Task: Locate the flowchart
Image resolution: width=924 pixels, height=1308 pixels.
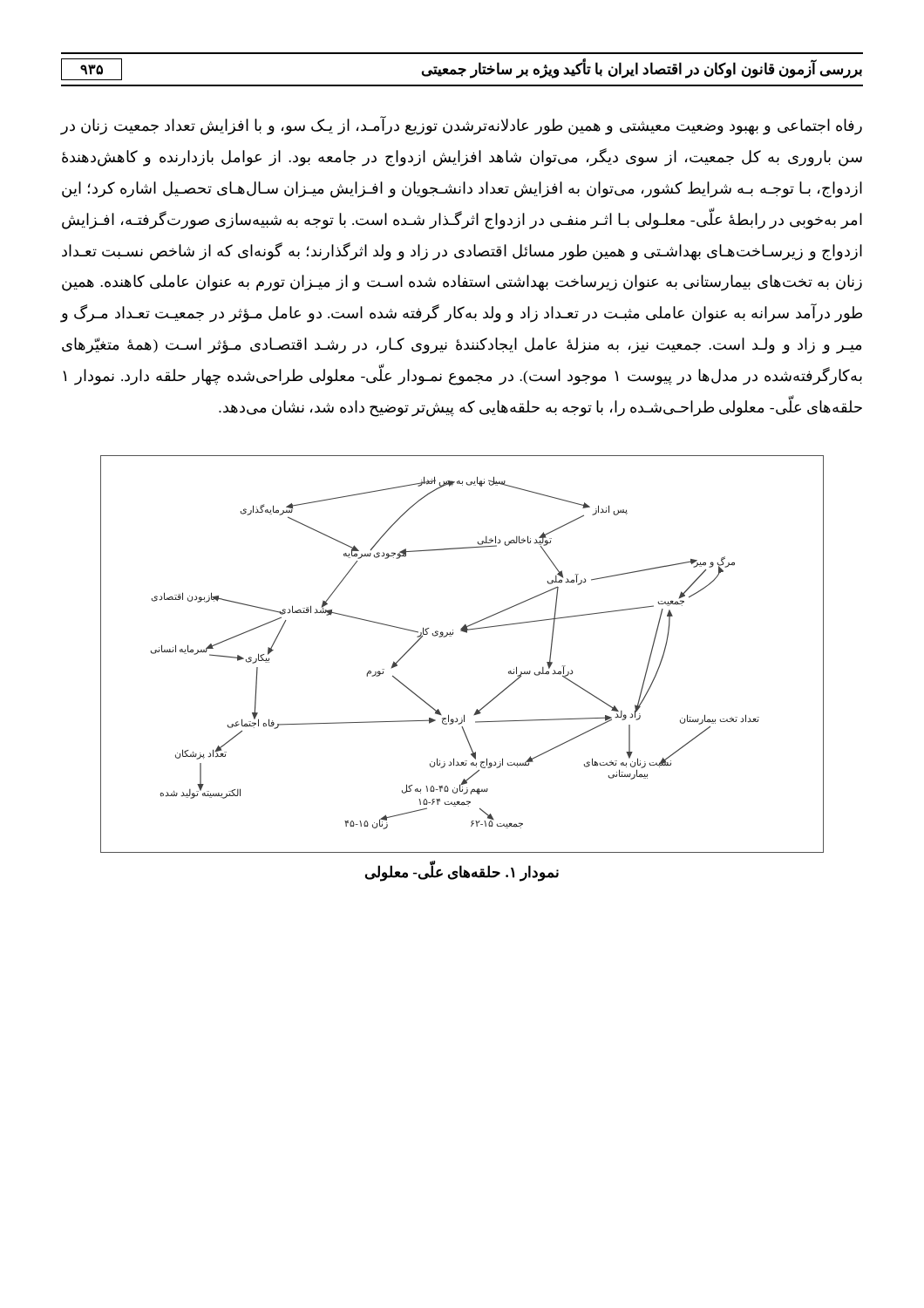Action: 462,646
